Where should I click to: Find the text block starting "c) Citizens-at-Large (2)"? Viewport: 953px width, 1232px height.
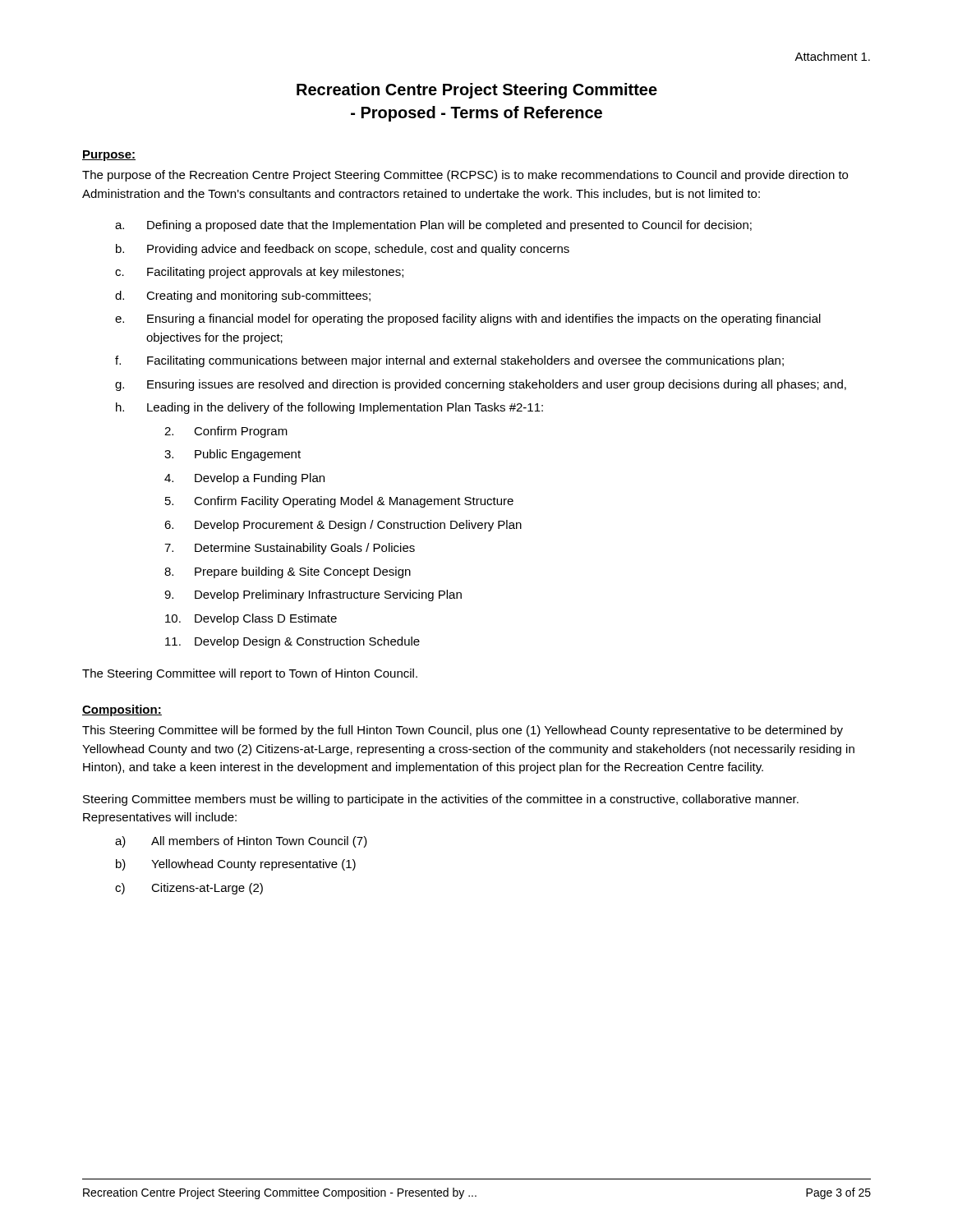pyautogui.click(x=189, y=889)
